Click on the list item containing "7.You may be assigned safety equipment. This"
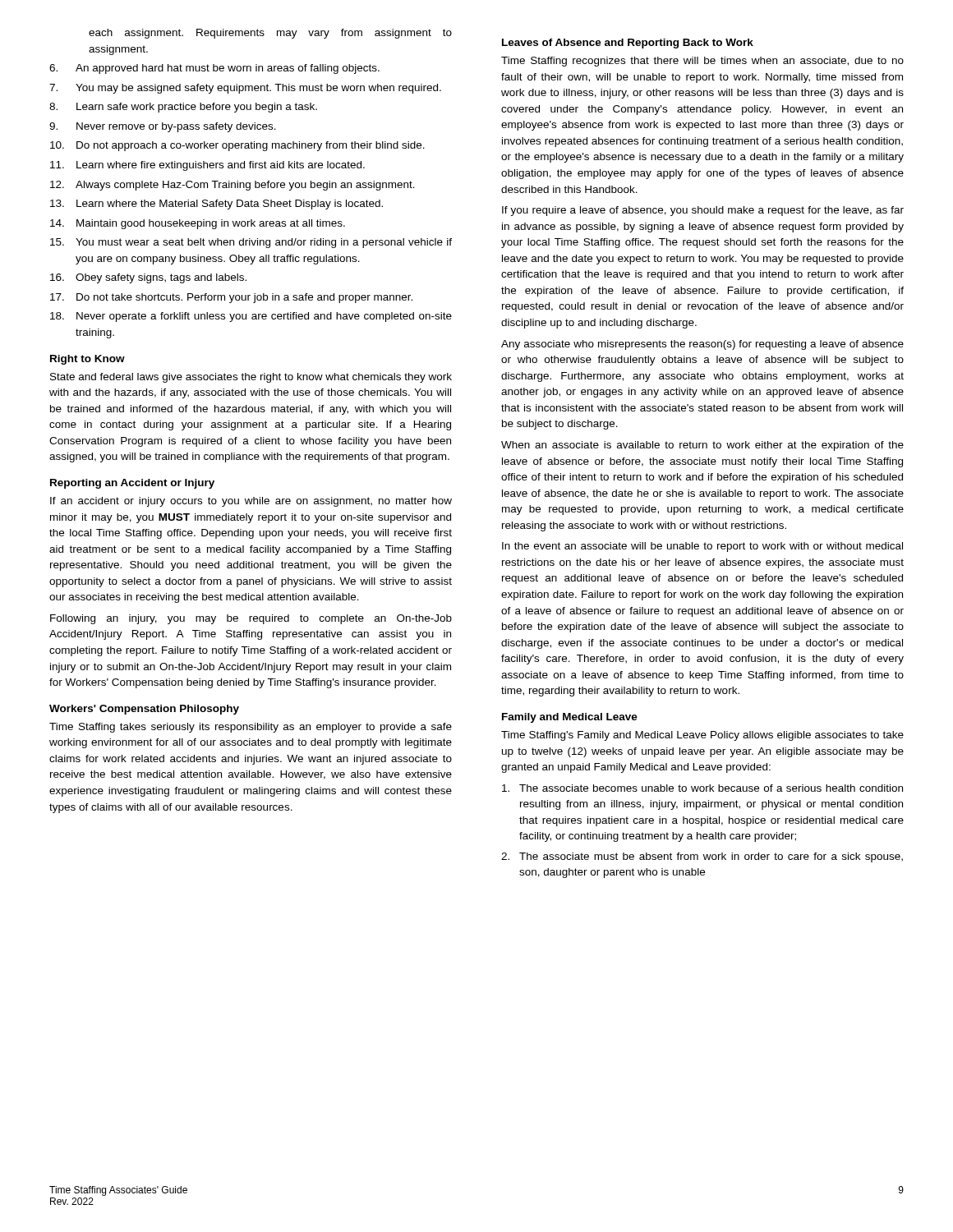 tap(251, 87)
